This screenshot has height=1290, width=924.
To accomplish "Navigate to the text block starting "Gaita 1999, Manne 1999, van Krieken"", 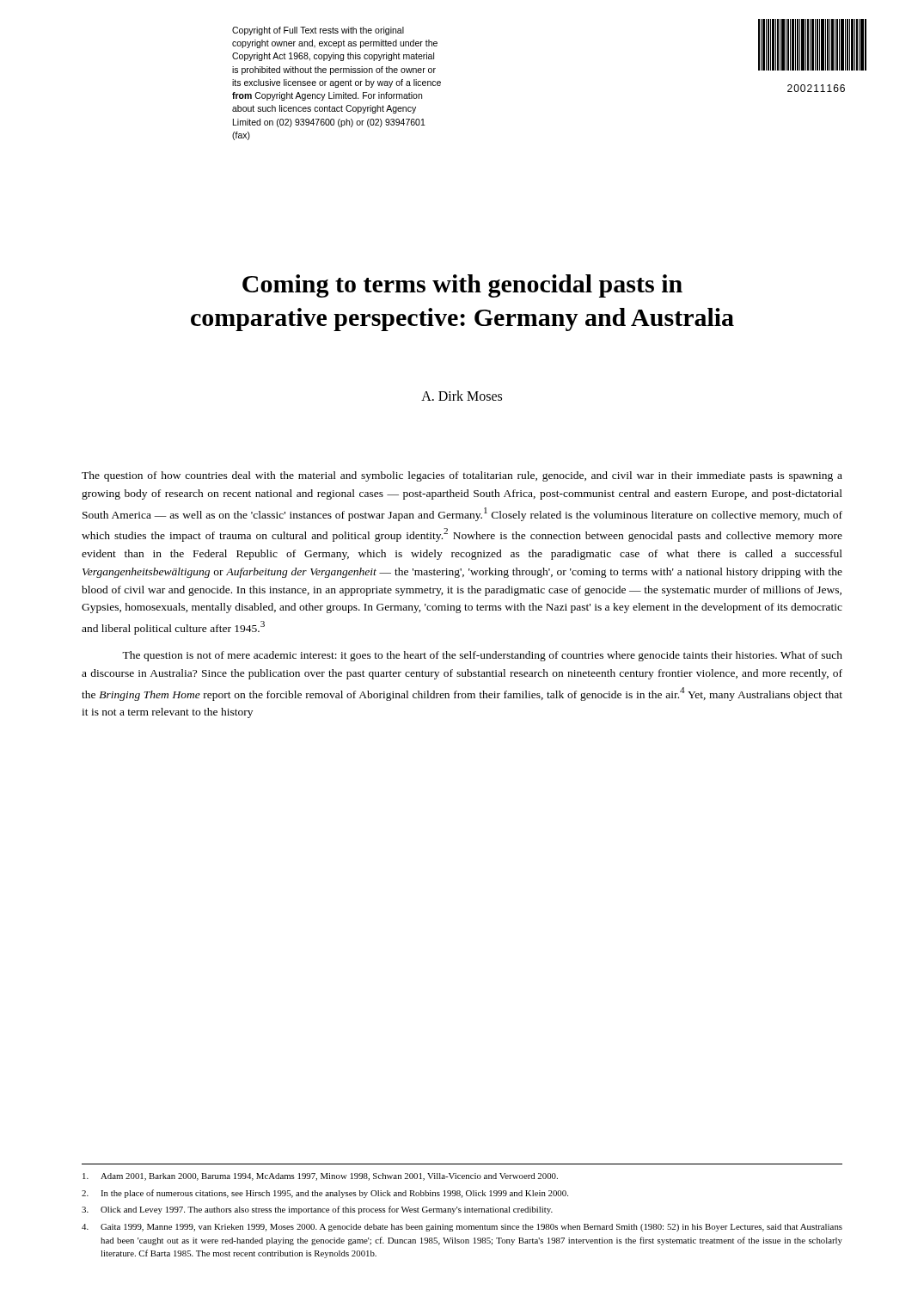I will pyautogui.click(x=462, y=1241).
